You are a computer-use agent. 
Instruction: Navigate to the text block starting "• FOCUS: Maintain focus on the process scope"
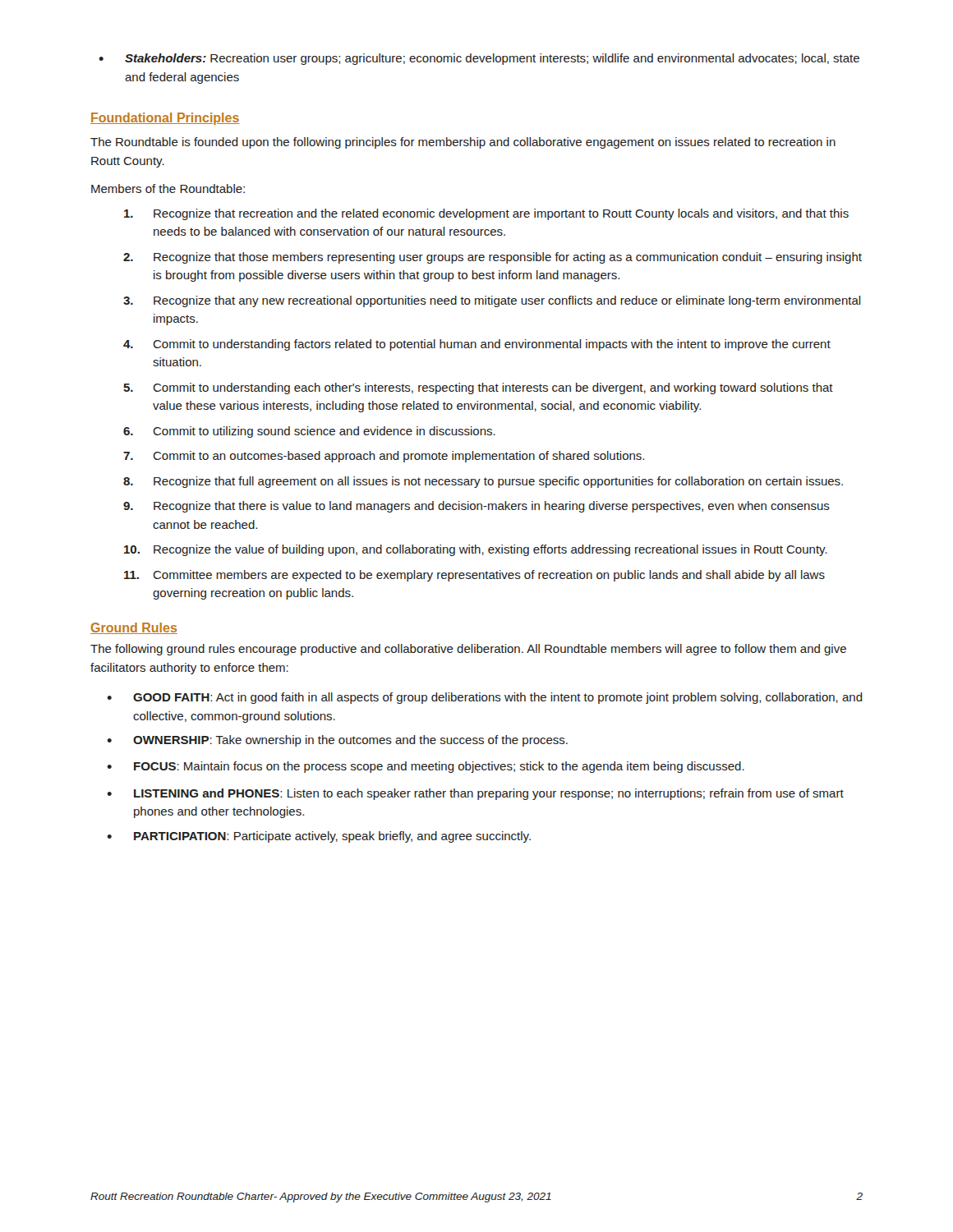426,768
